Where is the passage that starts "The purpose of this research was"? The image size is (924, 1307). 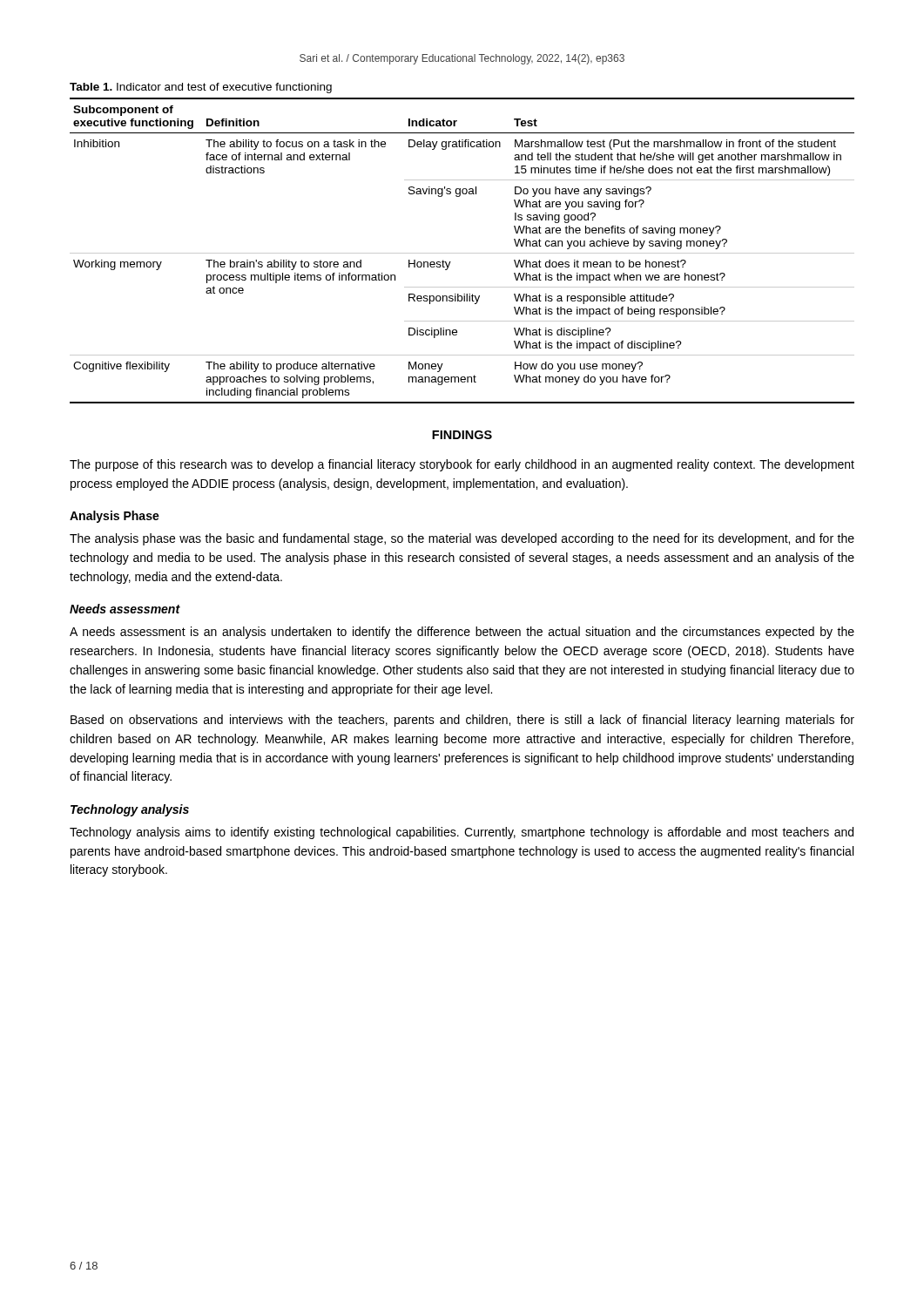[x=462, y=474]
